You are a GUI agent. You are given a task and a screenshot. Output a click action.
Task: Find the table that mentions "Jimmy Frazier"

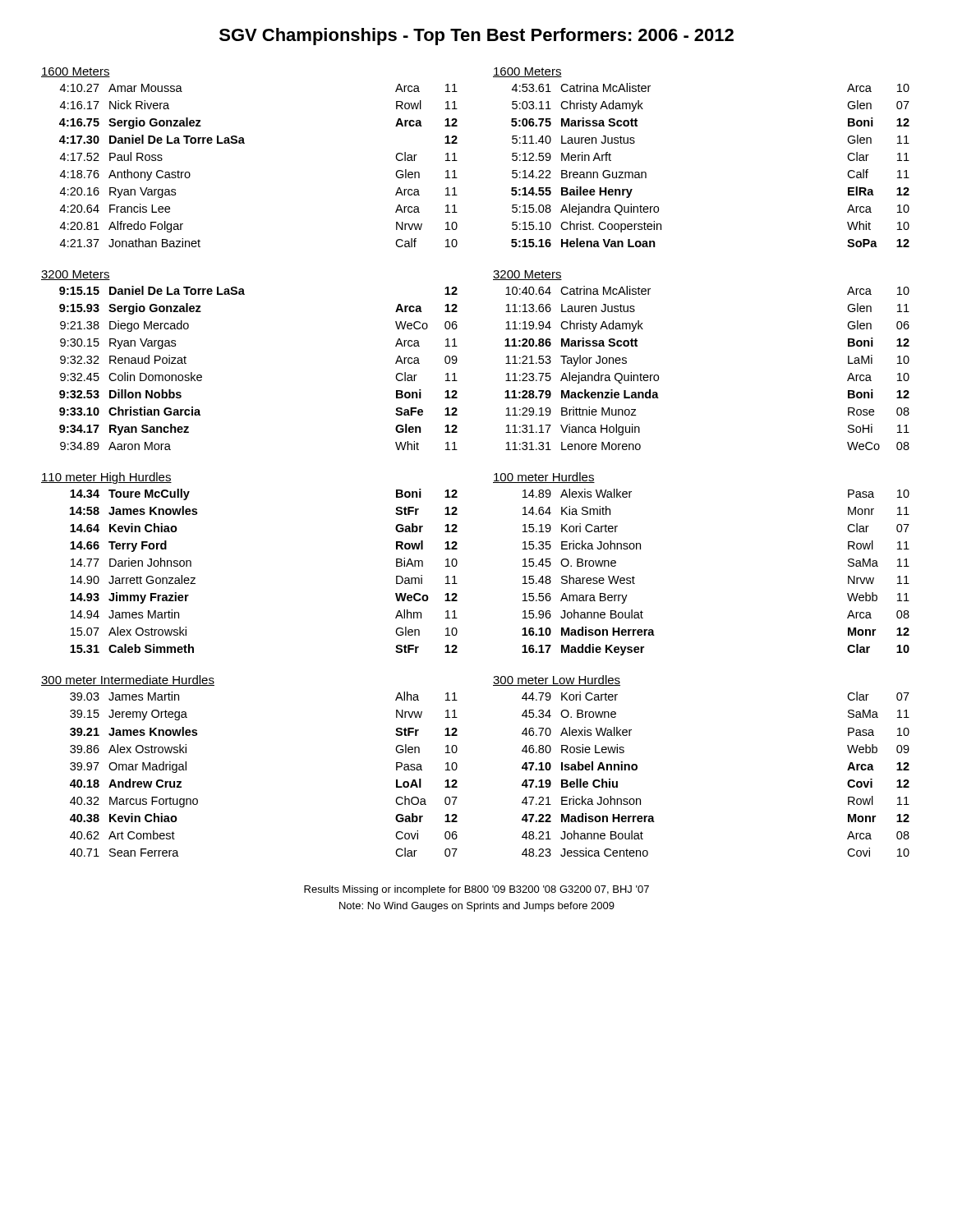(x=251, y=572)
